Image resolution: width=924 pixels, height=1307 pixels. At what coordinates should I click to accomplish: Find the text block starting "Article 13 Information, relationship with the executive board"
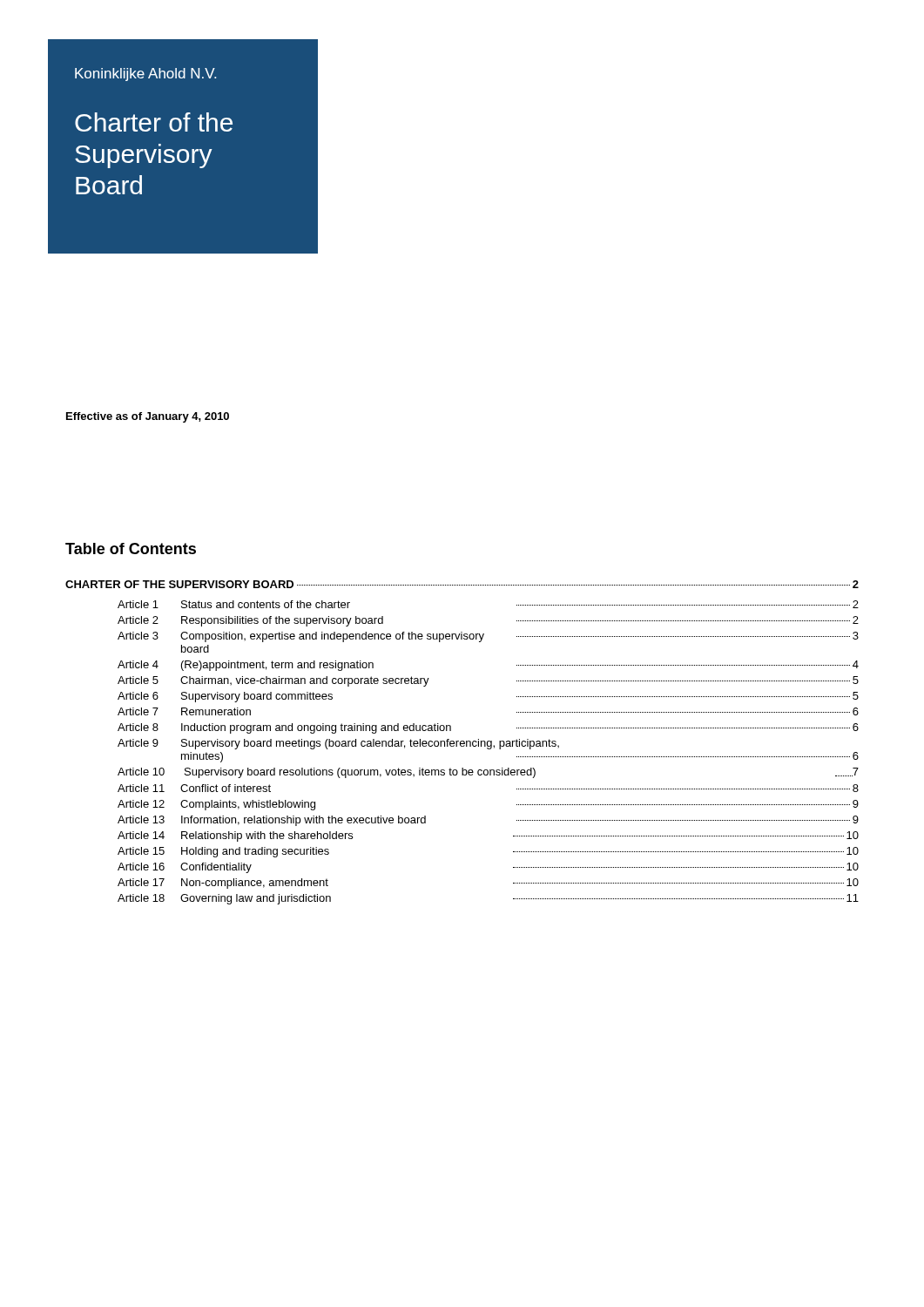coord(142,820)
